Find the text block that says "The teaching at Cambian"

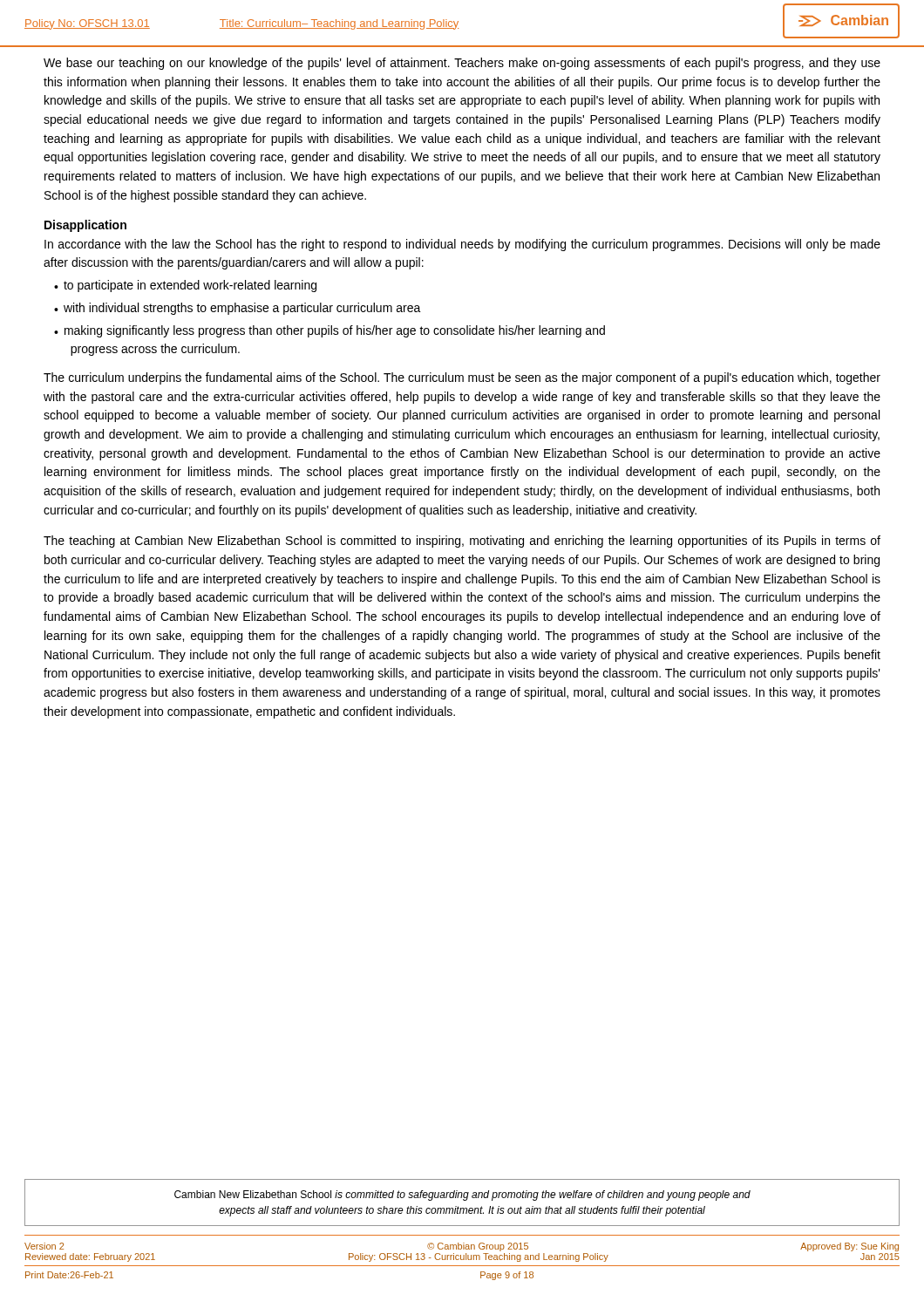[x=462, y=626]
